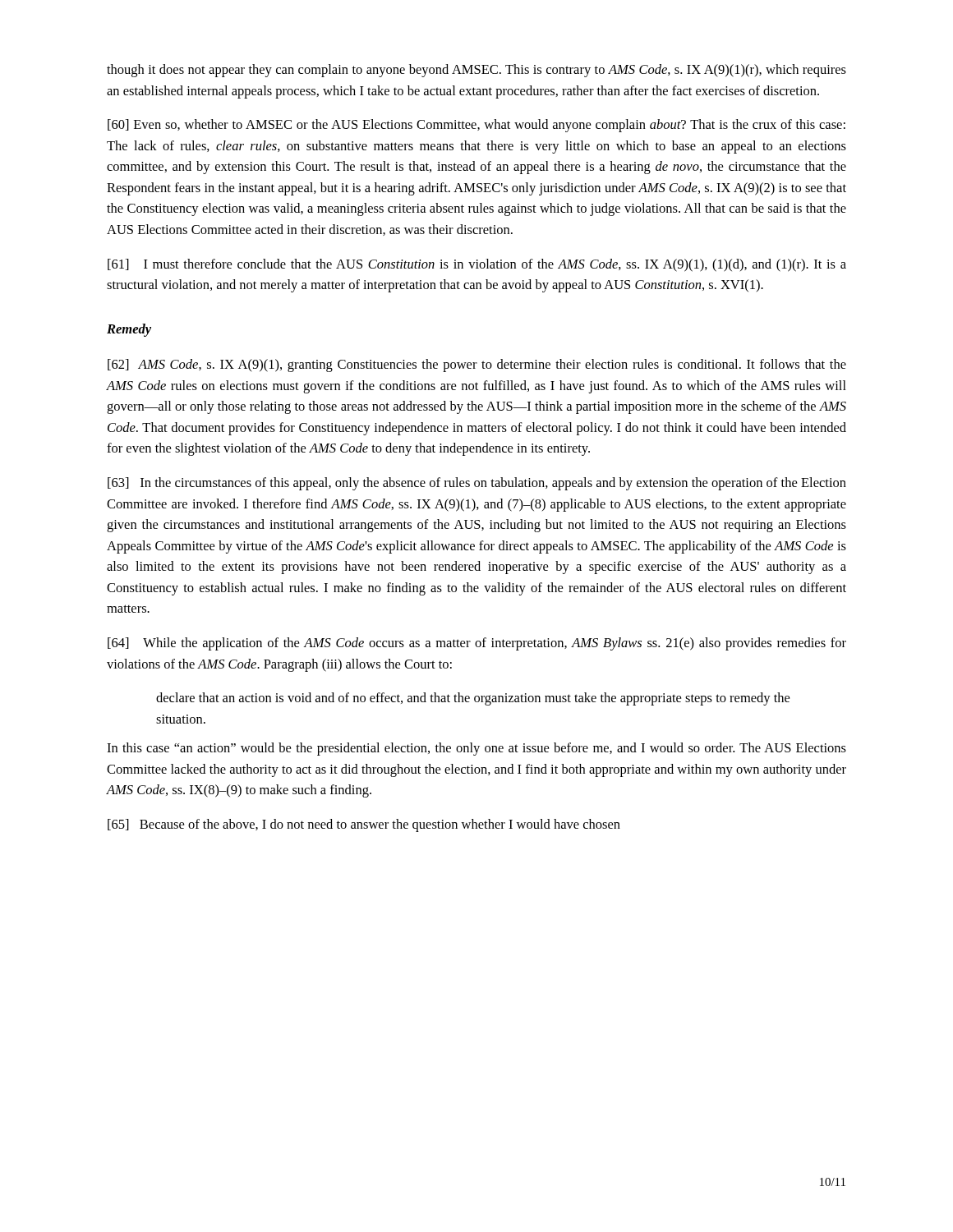Find the block on this page that starts "[64] While the application of the AMS Code"
Viewport: 953px width, 1232px height.
(476, 653)
